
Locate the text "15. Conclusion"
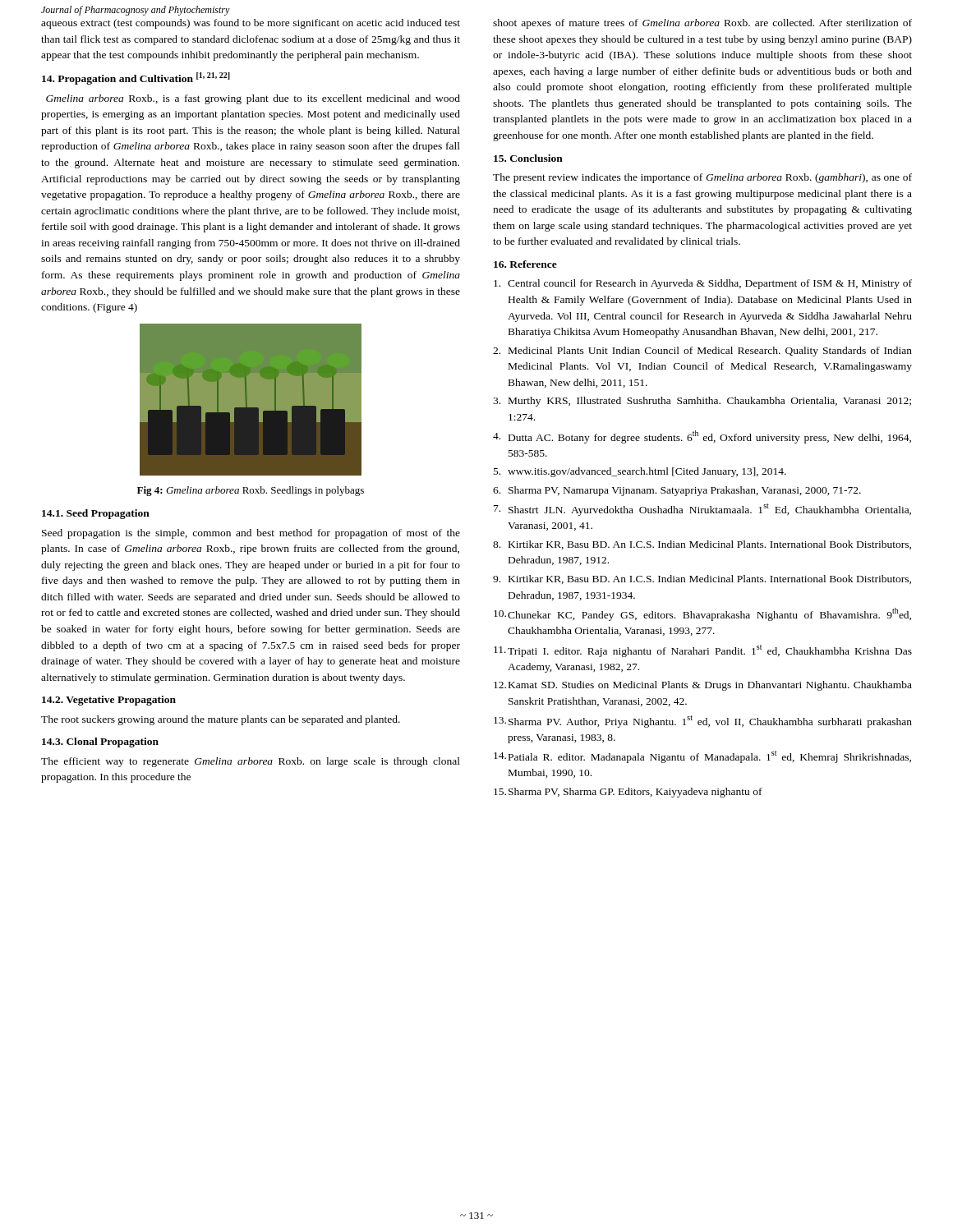pyautogui.click(x=528, y=158)
